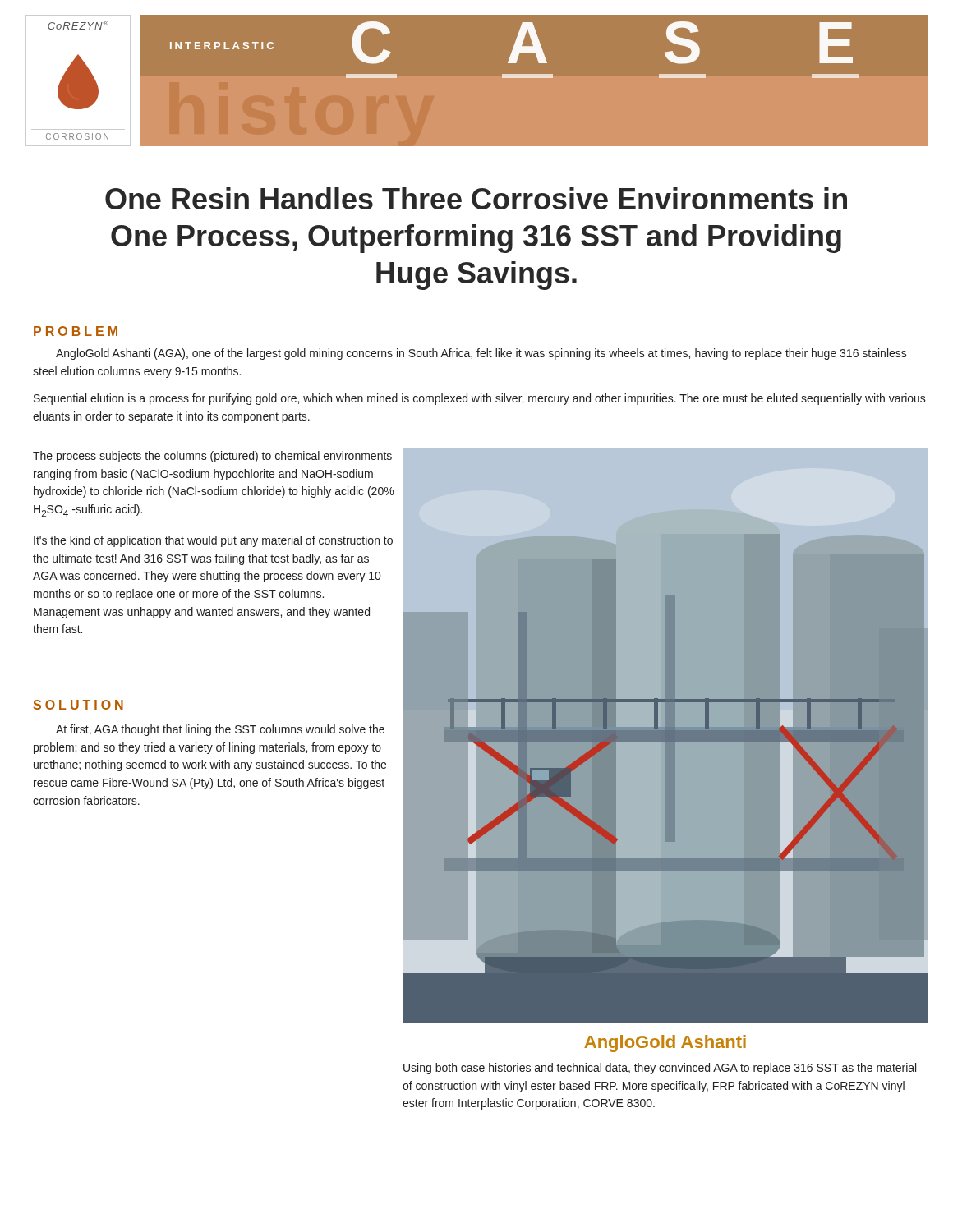Click on the text block that says "AngloGold Ashanti (AGA), one of"
The image size is (953, 1232).
pyautogui.click(x=481, y=385)
